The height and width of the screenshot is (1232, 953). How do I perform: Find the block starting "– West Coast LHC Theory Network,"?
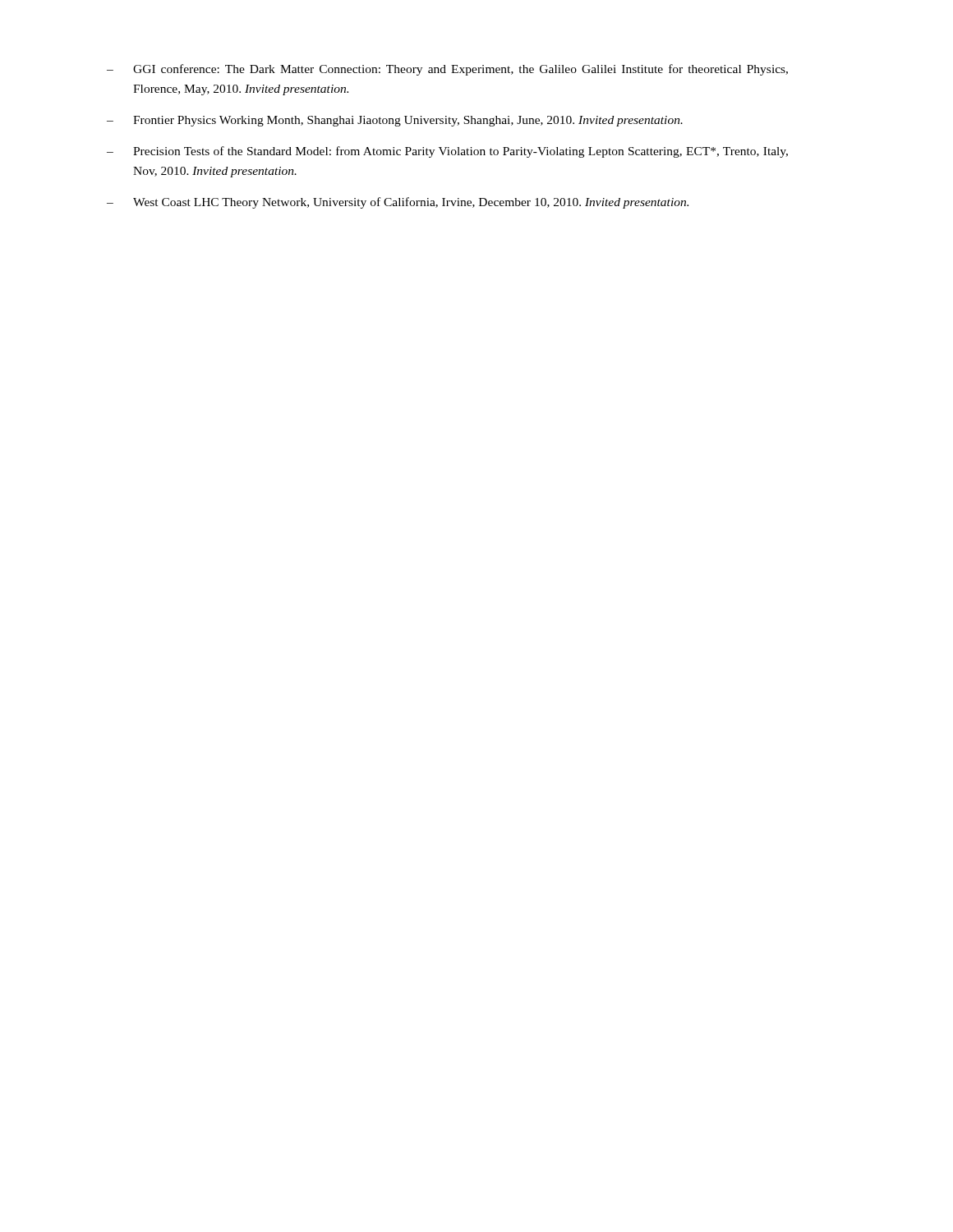coord(448,202)
